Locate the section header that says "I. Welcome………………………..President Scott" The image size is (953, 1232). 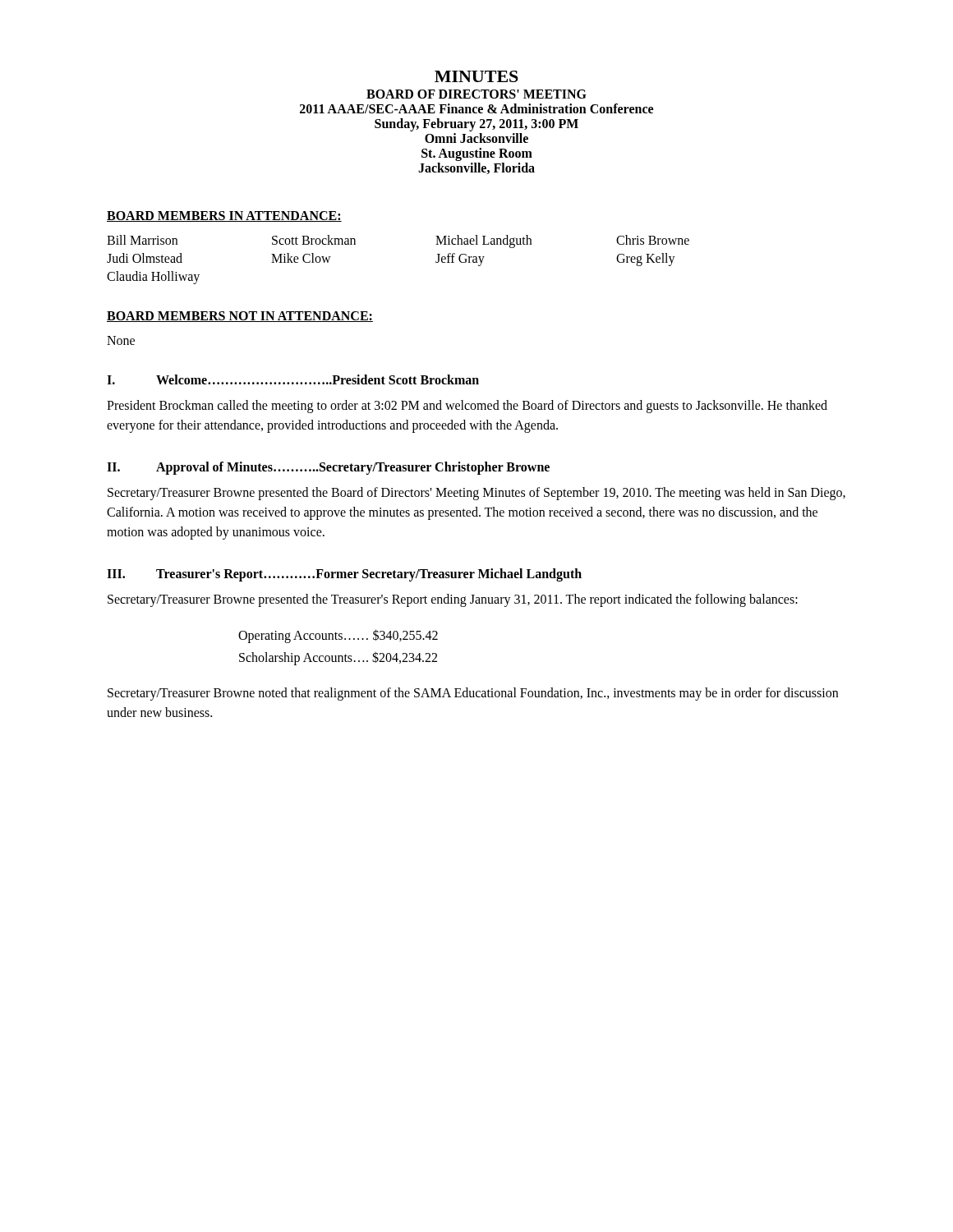[x=476, y=380]
